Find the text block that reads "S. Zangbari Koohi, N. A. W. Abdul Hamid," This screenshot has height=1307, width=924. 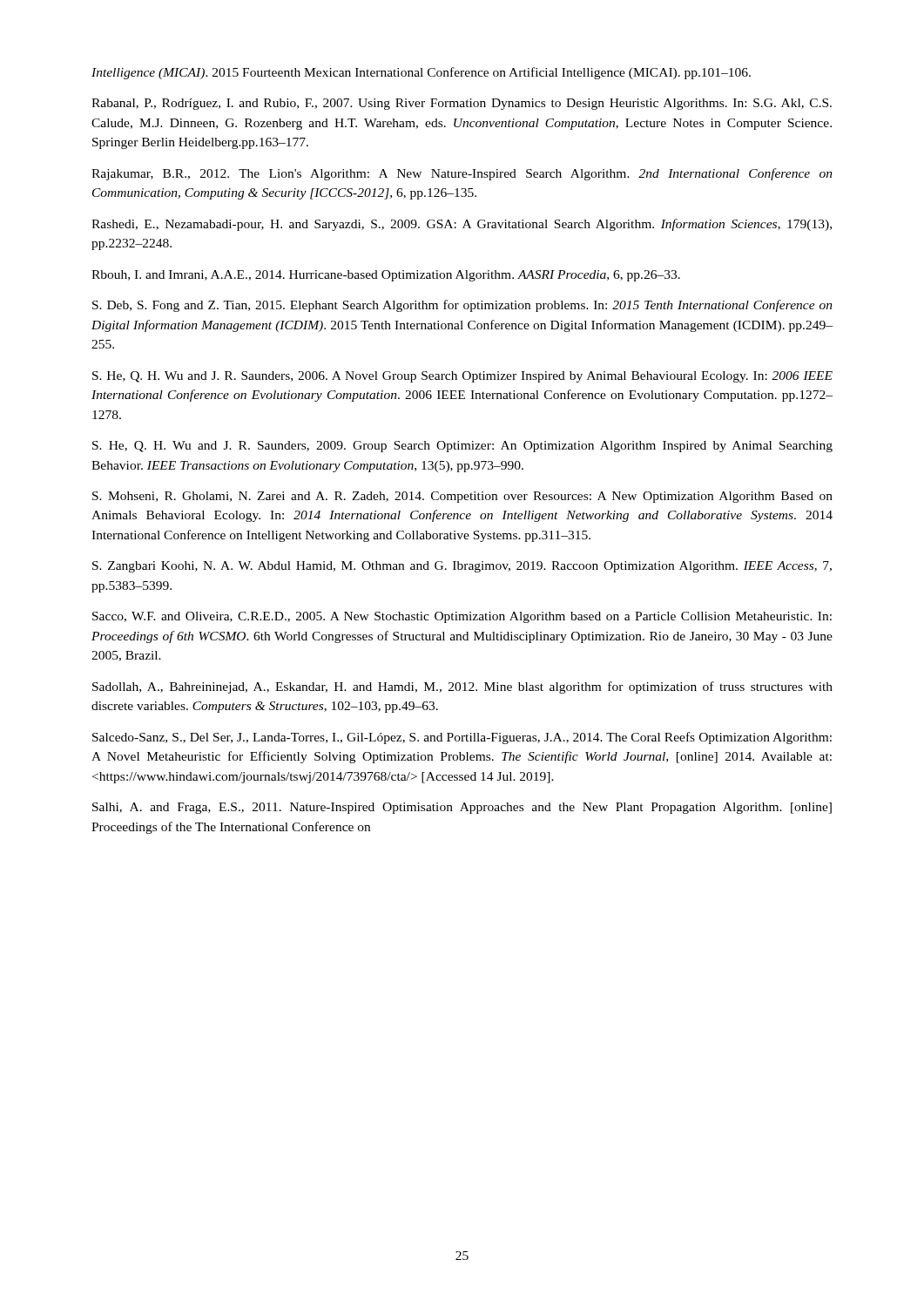tap(462, 575)
